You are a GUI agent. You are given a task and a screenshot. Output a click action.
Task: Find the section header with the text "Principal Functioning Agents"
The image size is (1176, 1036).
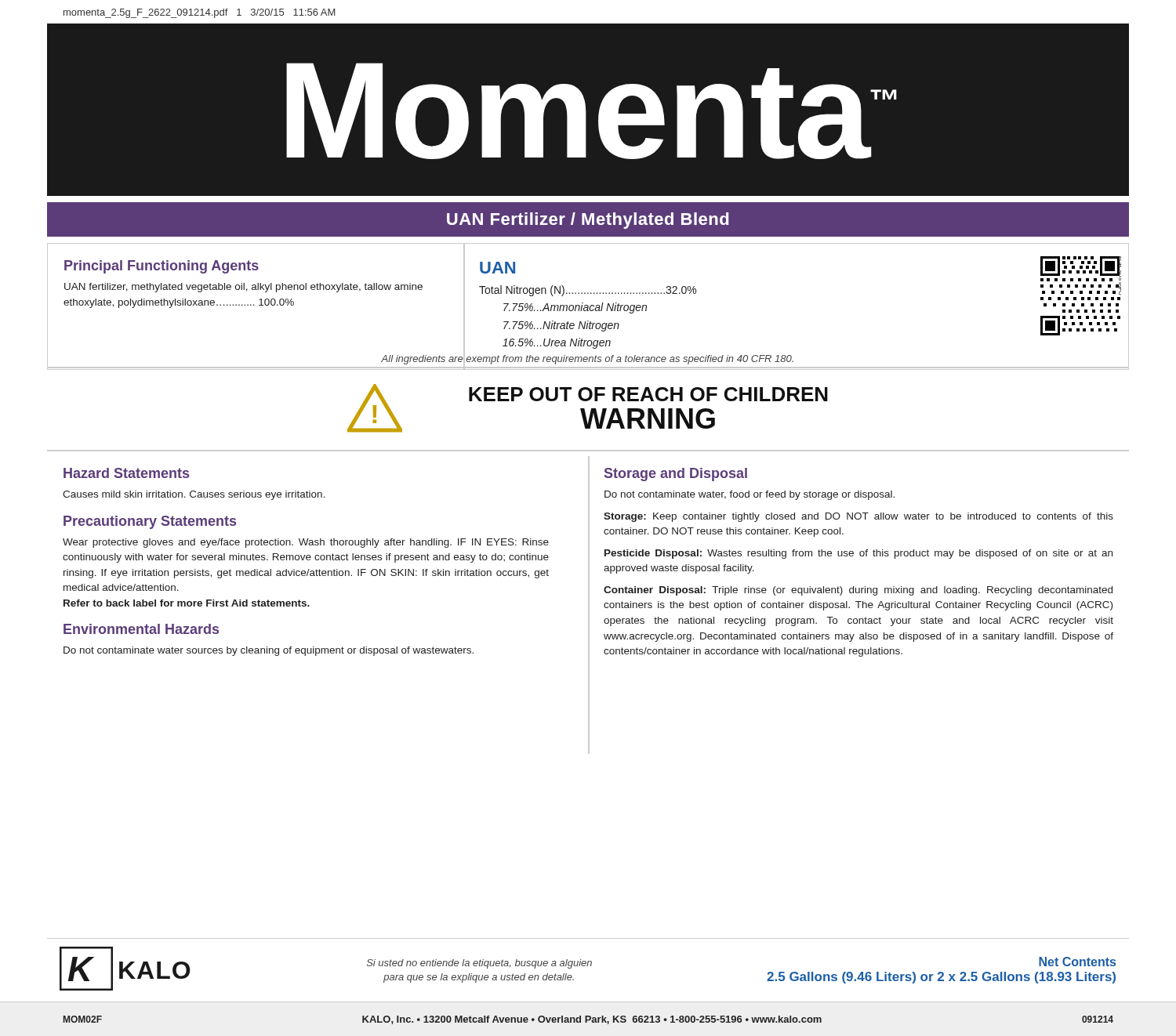click(x=161, y=266)
